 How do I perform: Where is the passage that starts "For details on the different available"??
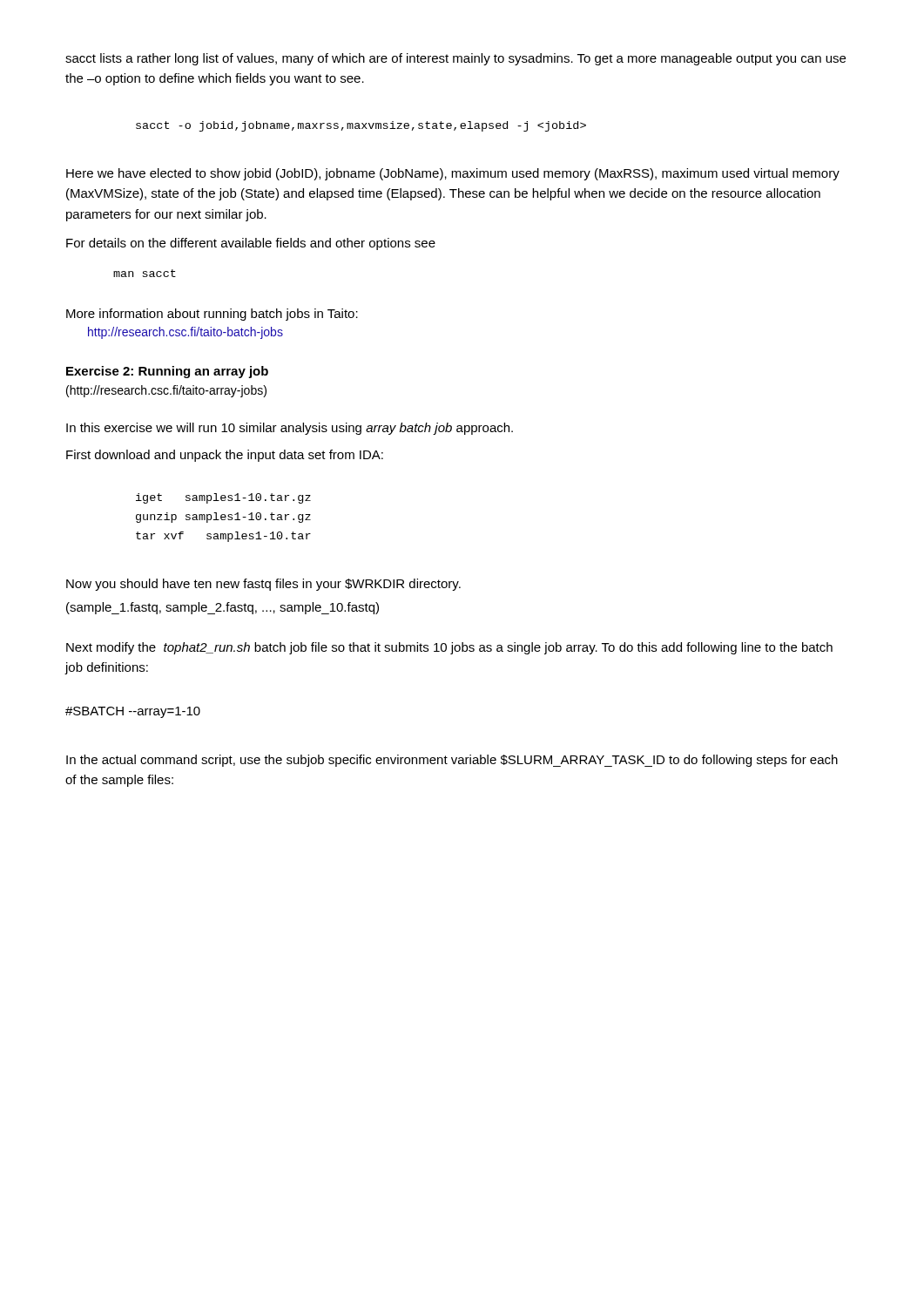[250, 243]
